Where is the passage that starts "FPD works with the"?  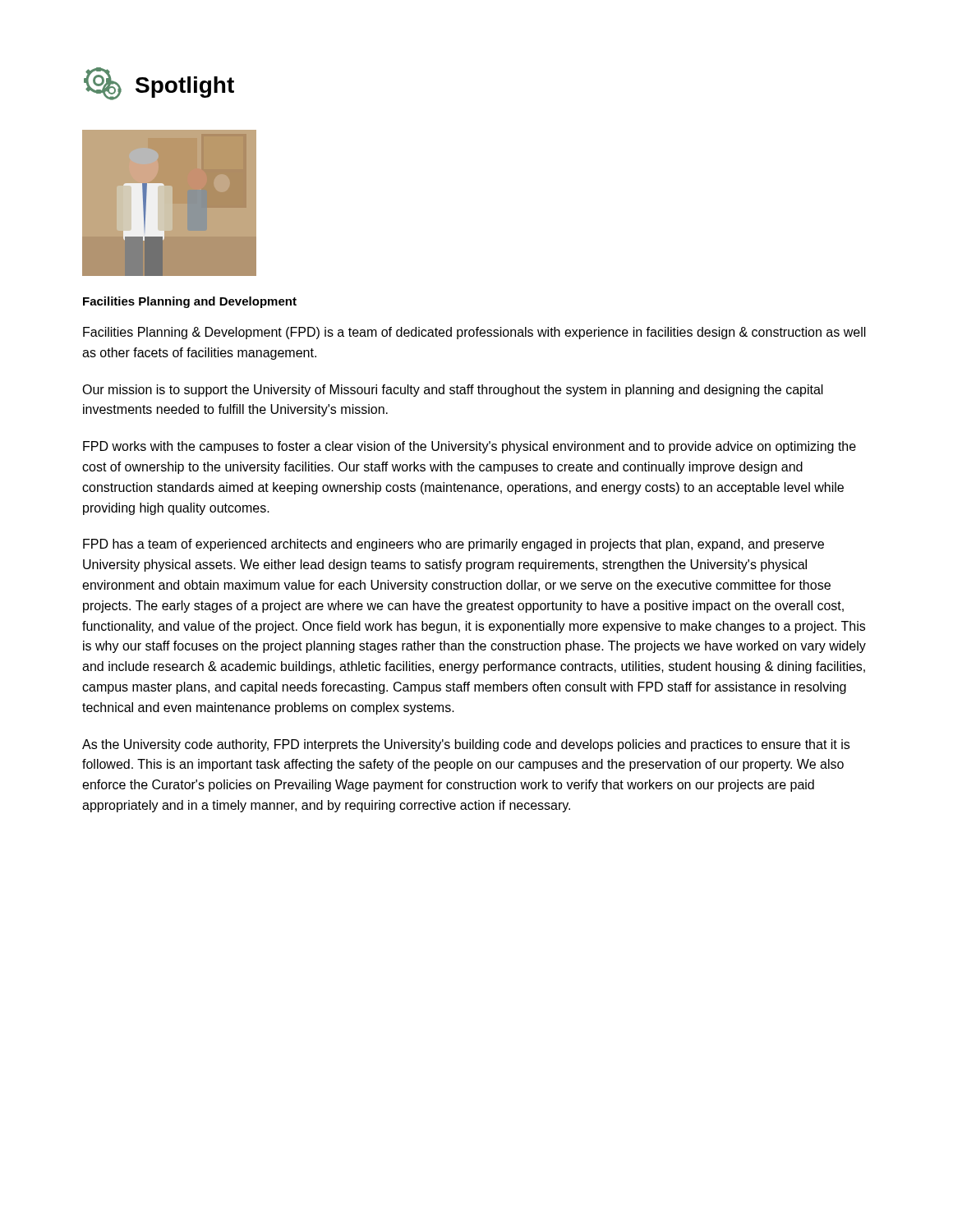point(469,477)
